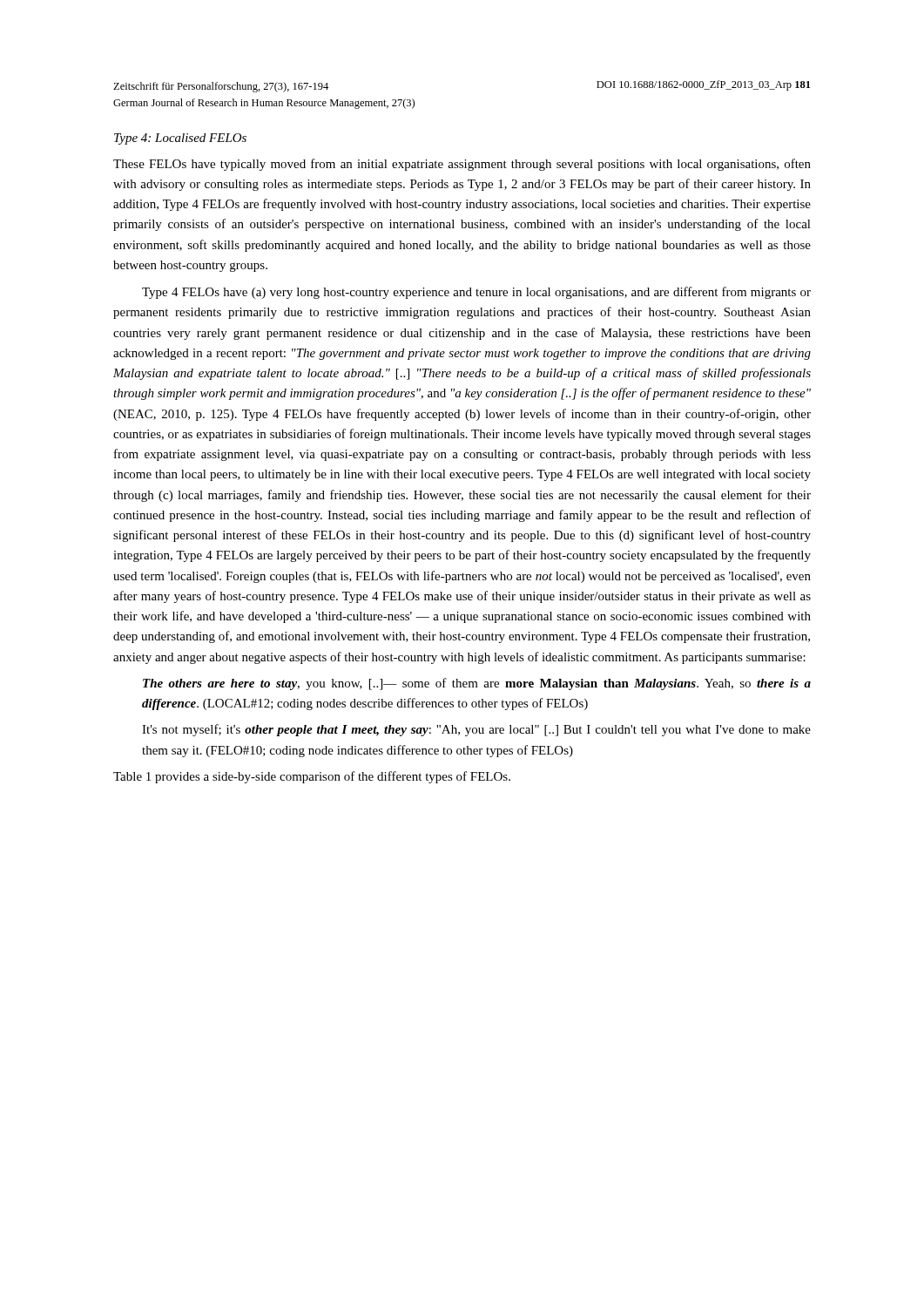Point to the region starting "Type 4: Localised FELOs"

click(180, 137)
